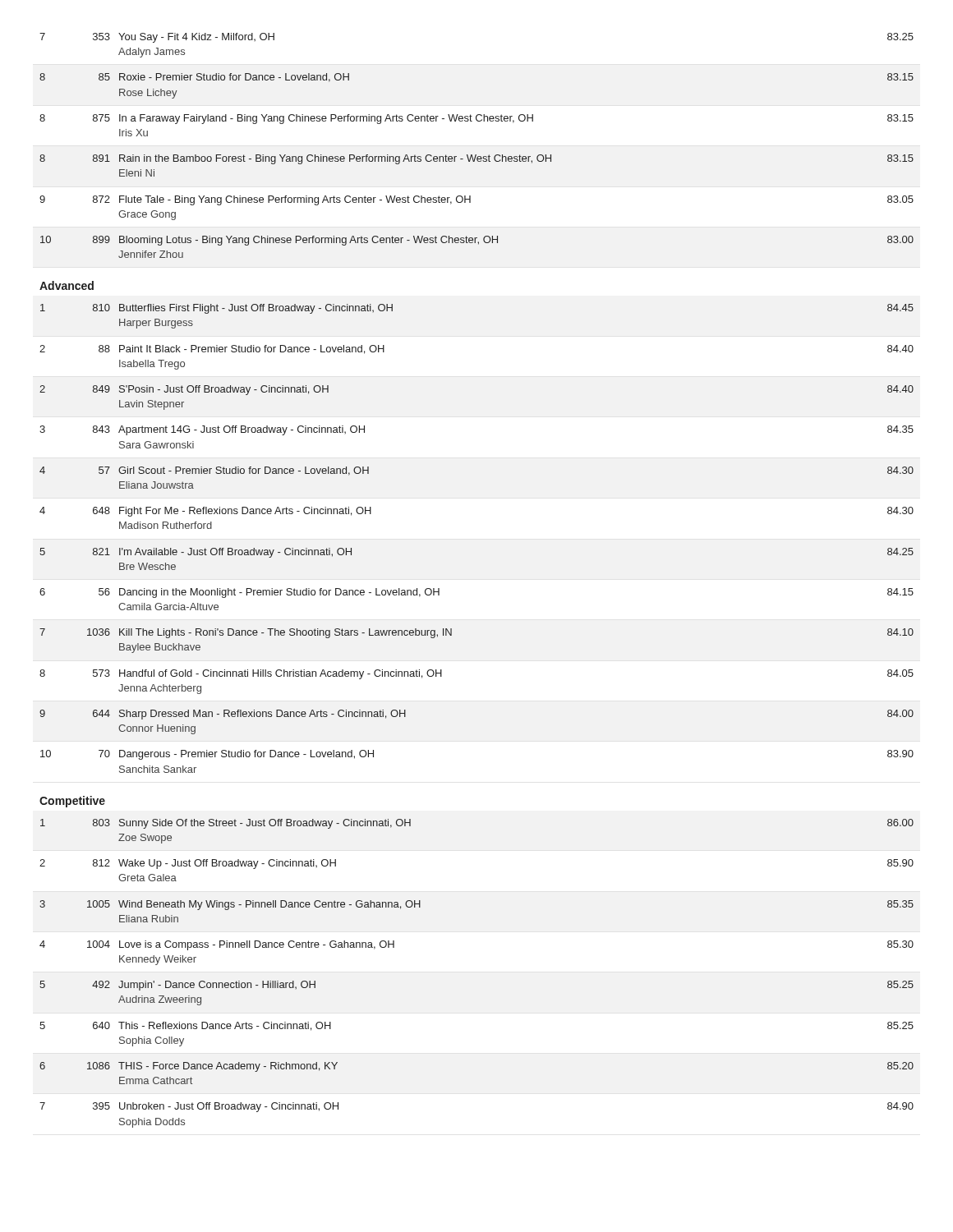Viewport: 953px width, 1232px height.
Task: Point to the block beginning "4 57 Girl Scout - Premier"
Action: click(x=43, y=471)
